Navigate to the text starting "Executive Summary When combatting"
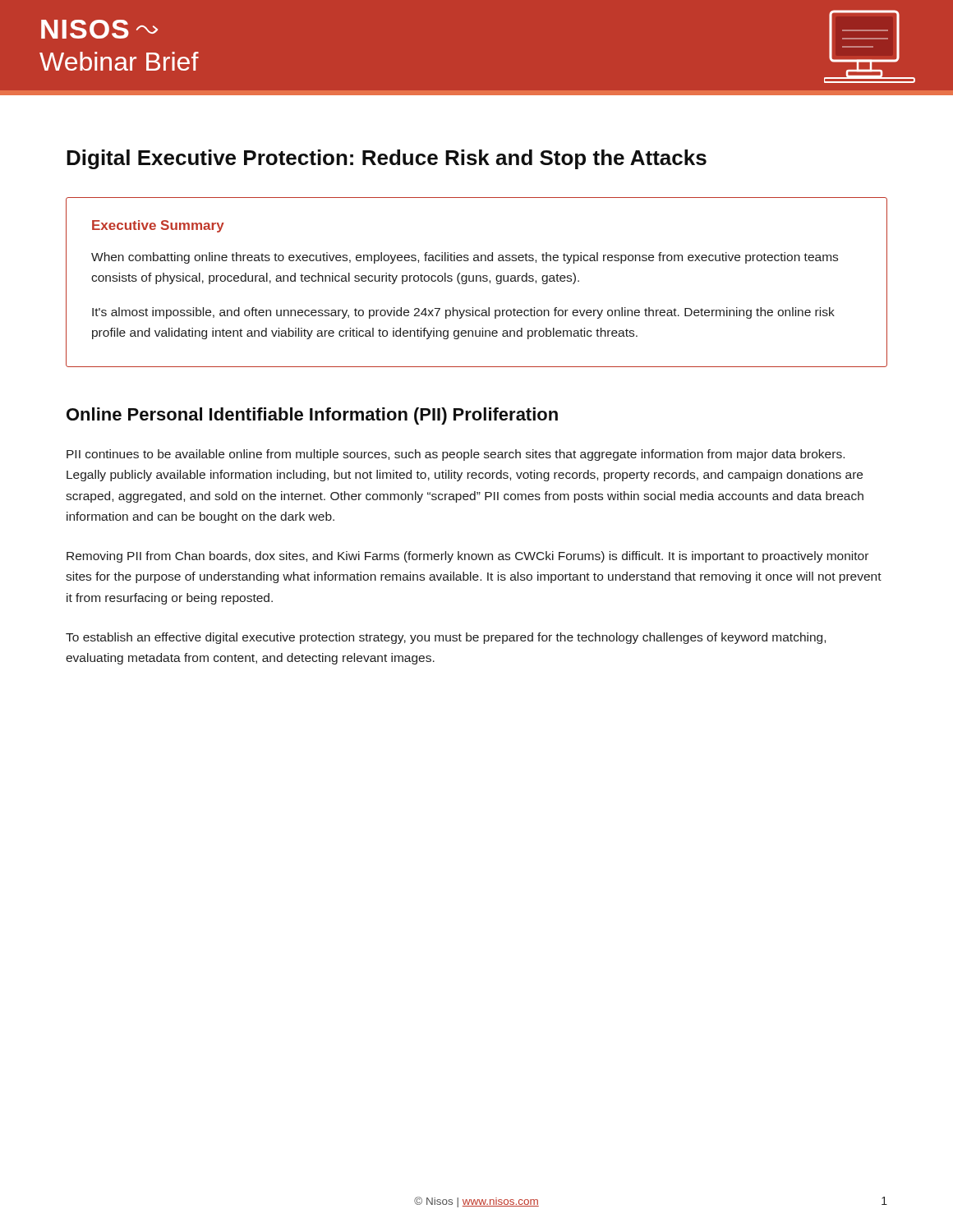Screen dimensions: 1232x953 pos(476,280)
